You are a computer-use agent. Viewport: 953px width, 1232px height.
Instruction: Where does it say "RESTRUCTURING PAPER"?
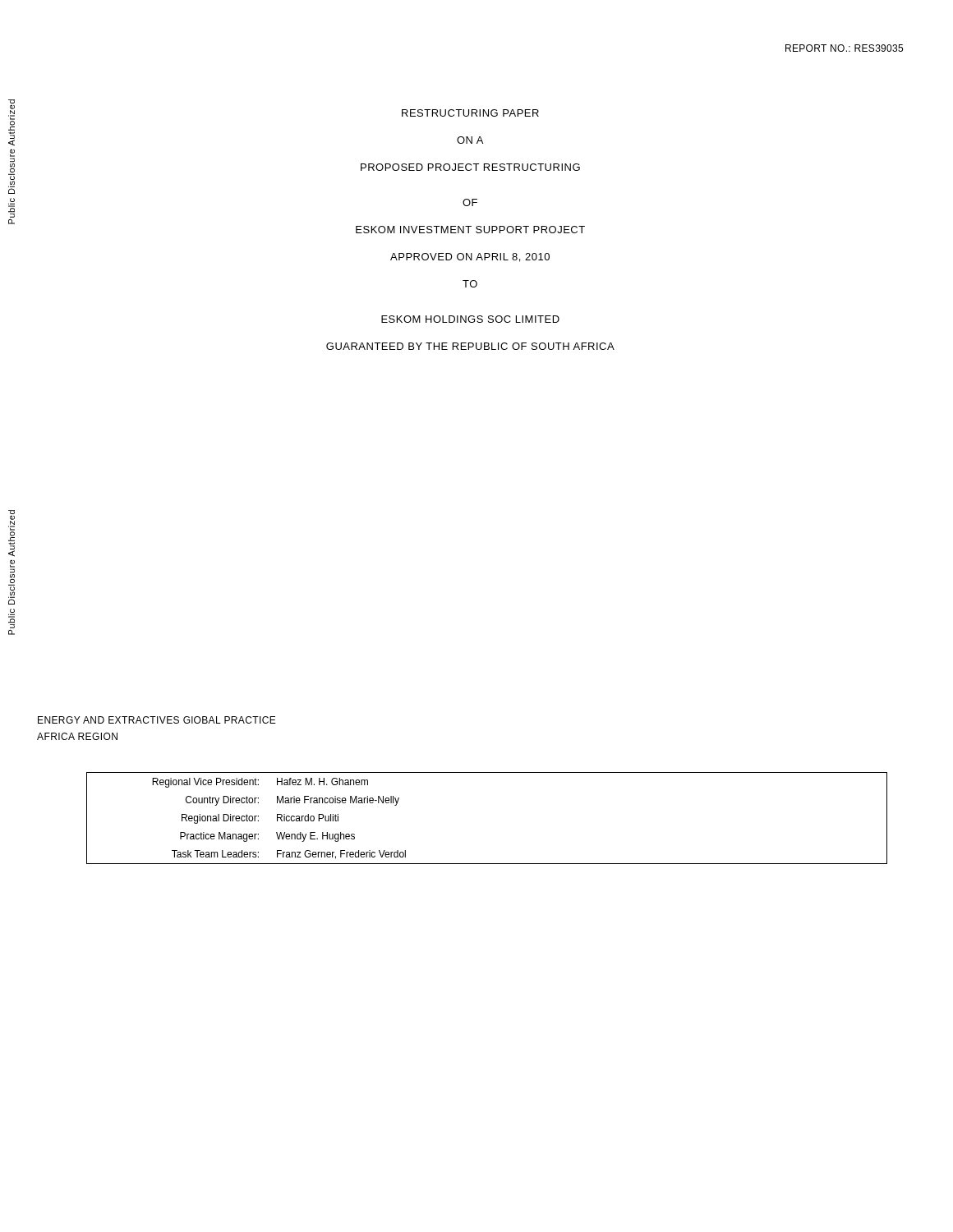470,113
